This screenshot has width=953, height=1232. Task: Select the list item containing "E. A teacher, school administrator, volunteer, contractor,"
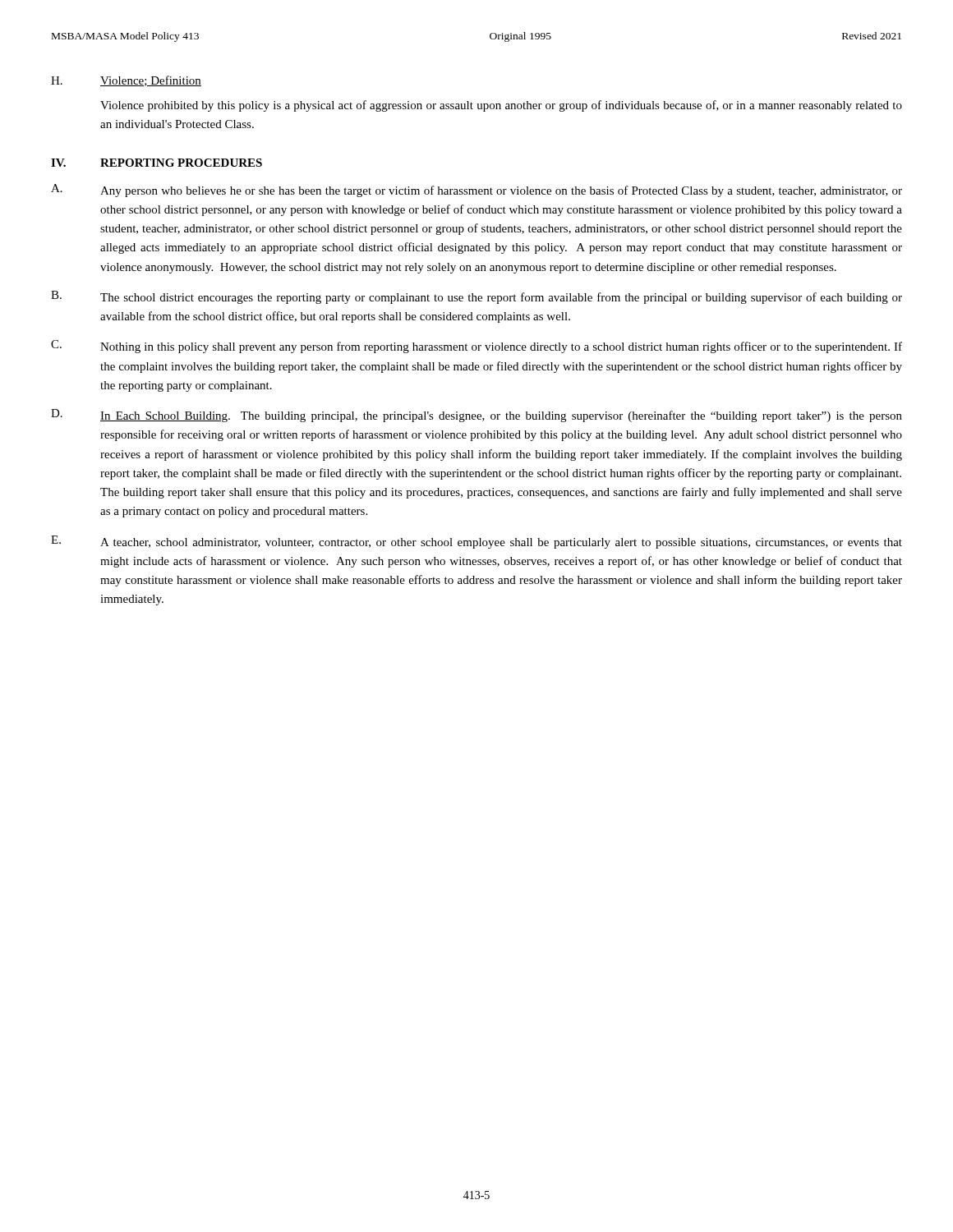pyautogui.click(x=476, y=571)
